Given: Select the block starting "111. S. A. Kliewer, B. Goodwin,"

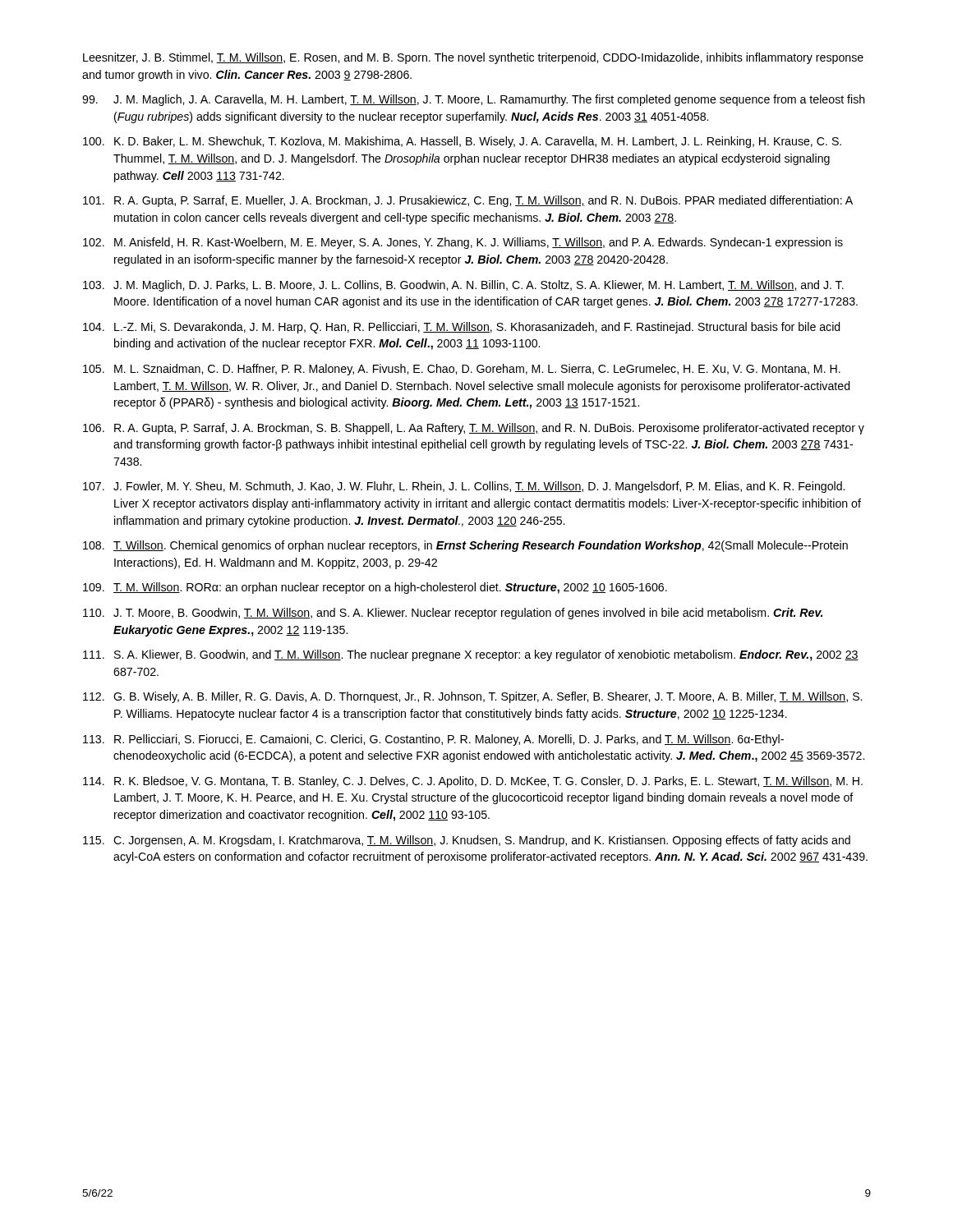Looking at the screenshot, I should tap(476, 663).
